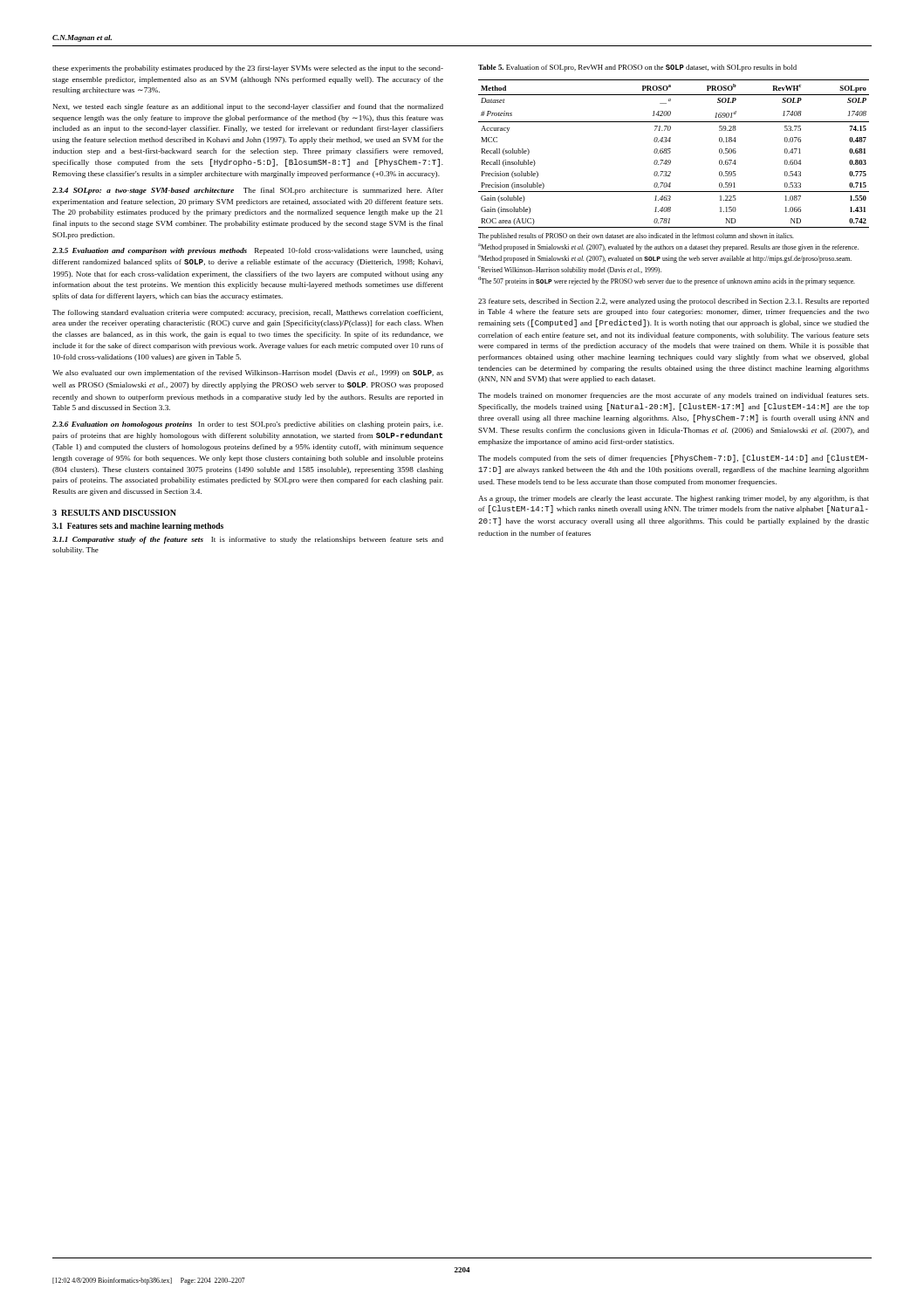924x1309 pixels.
Task: Locate the block of text that opens with "The published results of PROSO on their own"
Action: tap(669, 259)
